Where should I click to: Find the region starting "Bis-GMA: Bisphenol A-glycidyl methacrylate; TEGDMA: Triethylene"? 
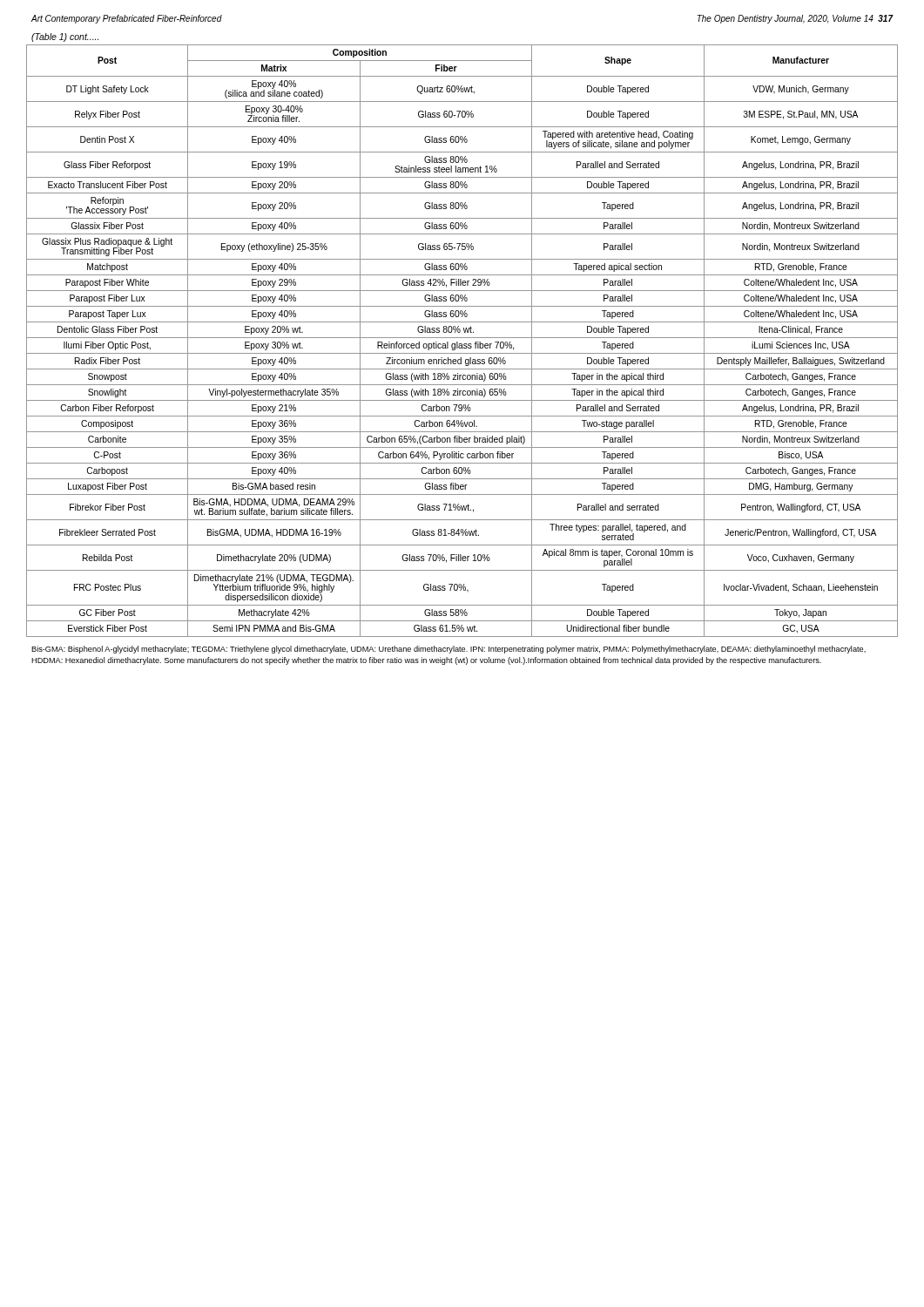click(x=449, y=655)
